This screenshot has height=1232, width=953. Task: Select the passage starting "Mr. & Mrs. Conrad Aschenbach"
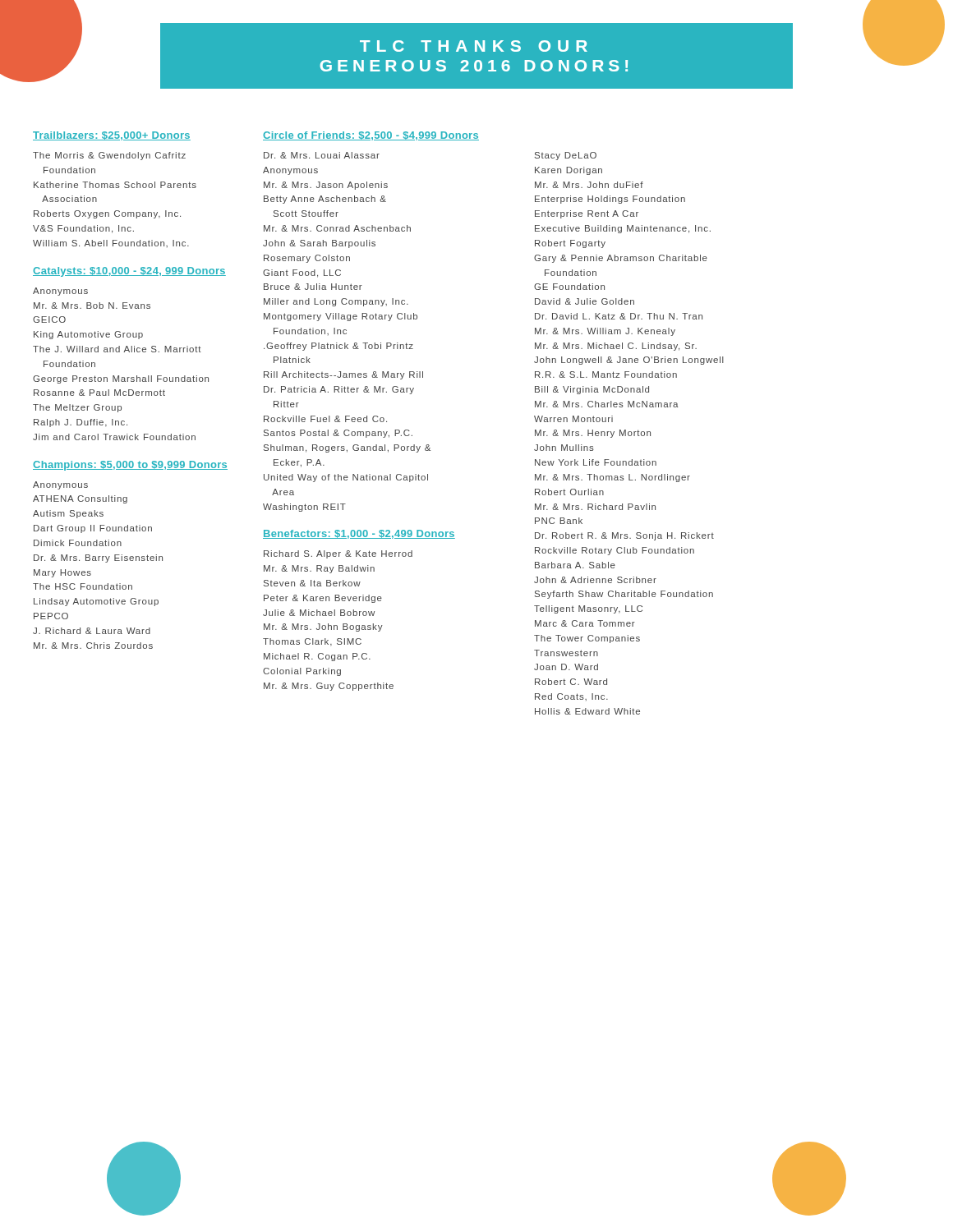pyautogui.click(x=338, y=228)
